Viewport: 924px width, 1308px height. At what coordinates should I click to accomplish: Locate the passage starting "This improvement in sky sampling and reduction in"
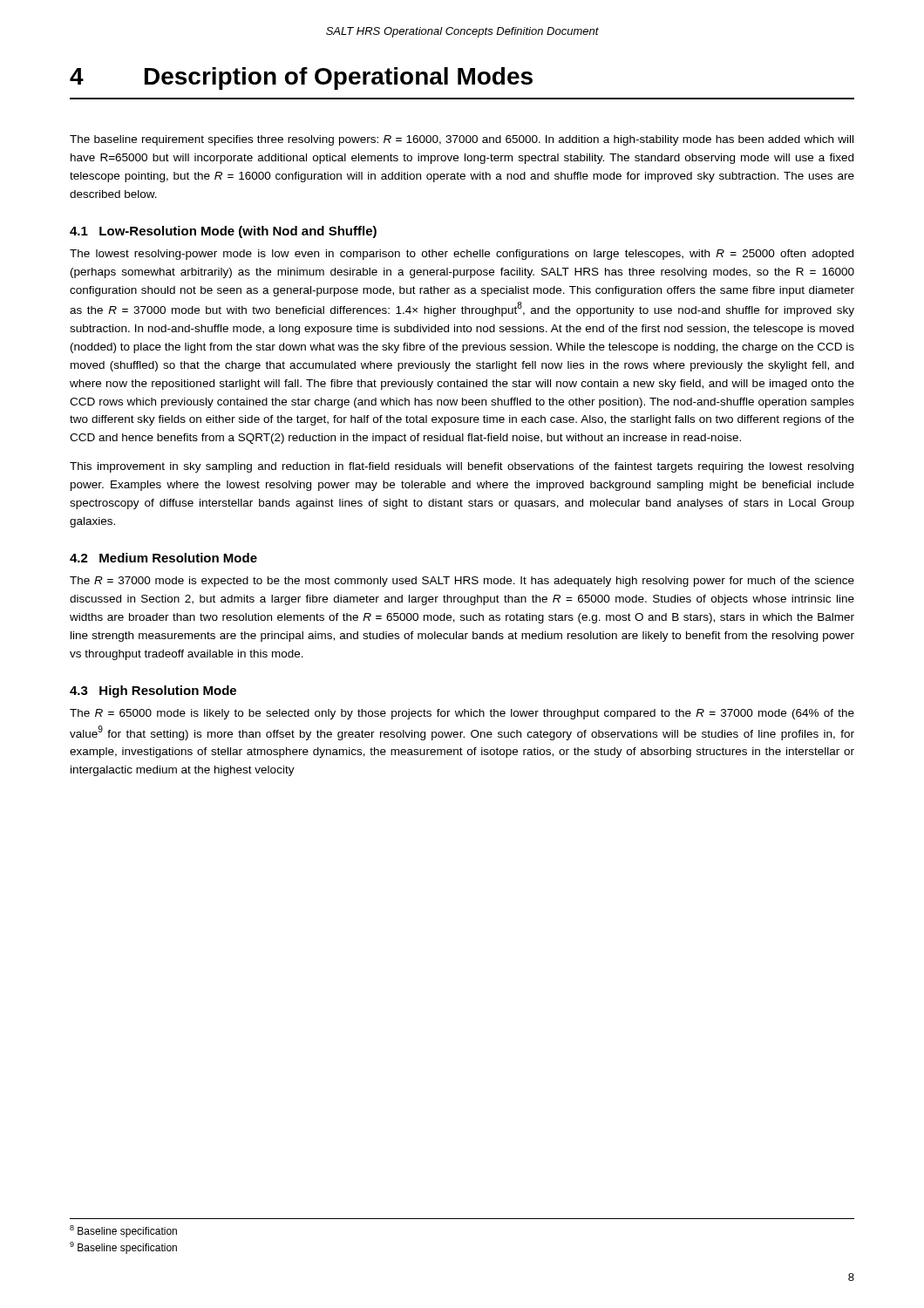462,495
